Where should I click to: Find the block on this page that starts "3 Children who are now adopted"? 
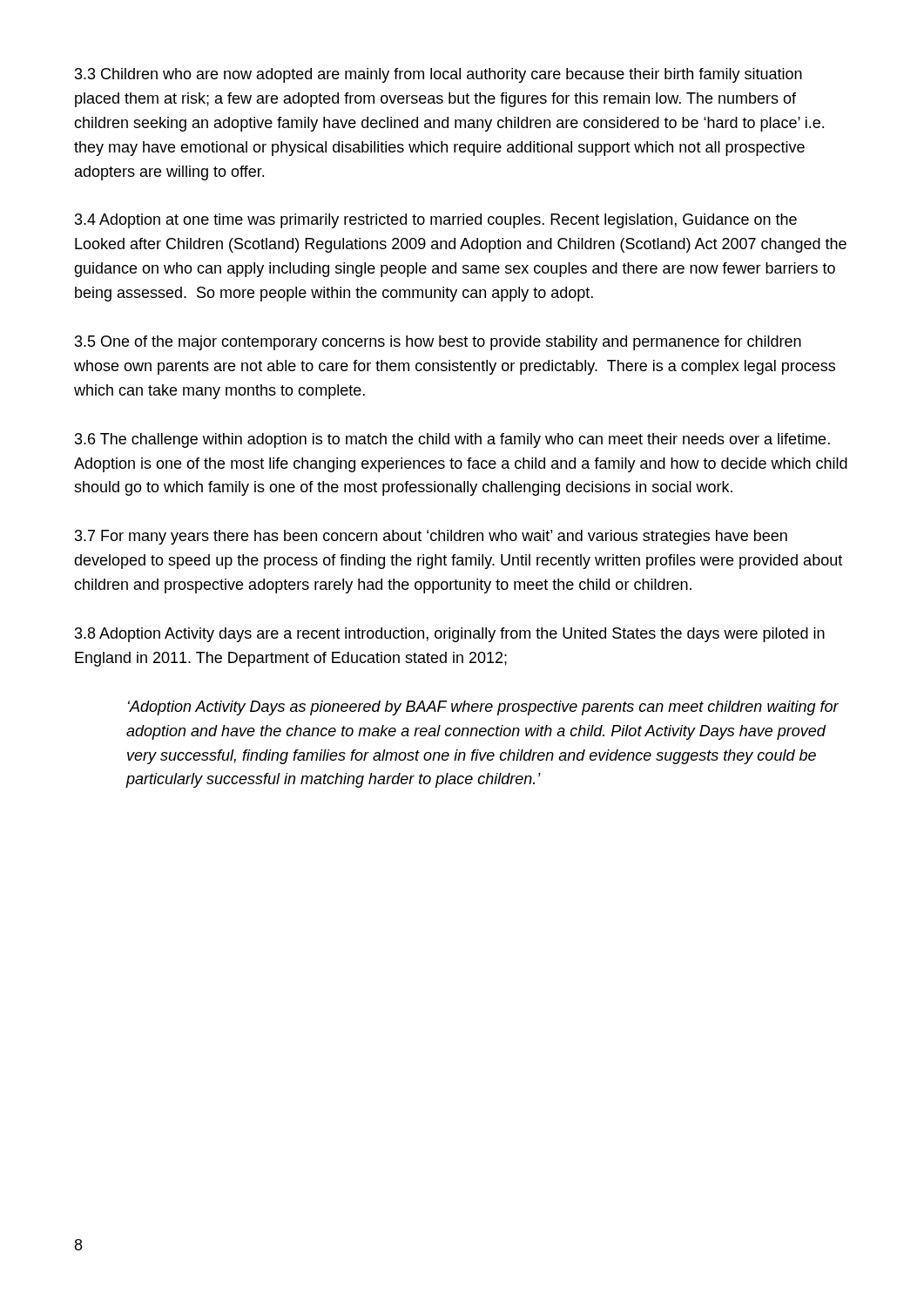point(450,123)
